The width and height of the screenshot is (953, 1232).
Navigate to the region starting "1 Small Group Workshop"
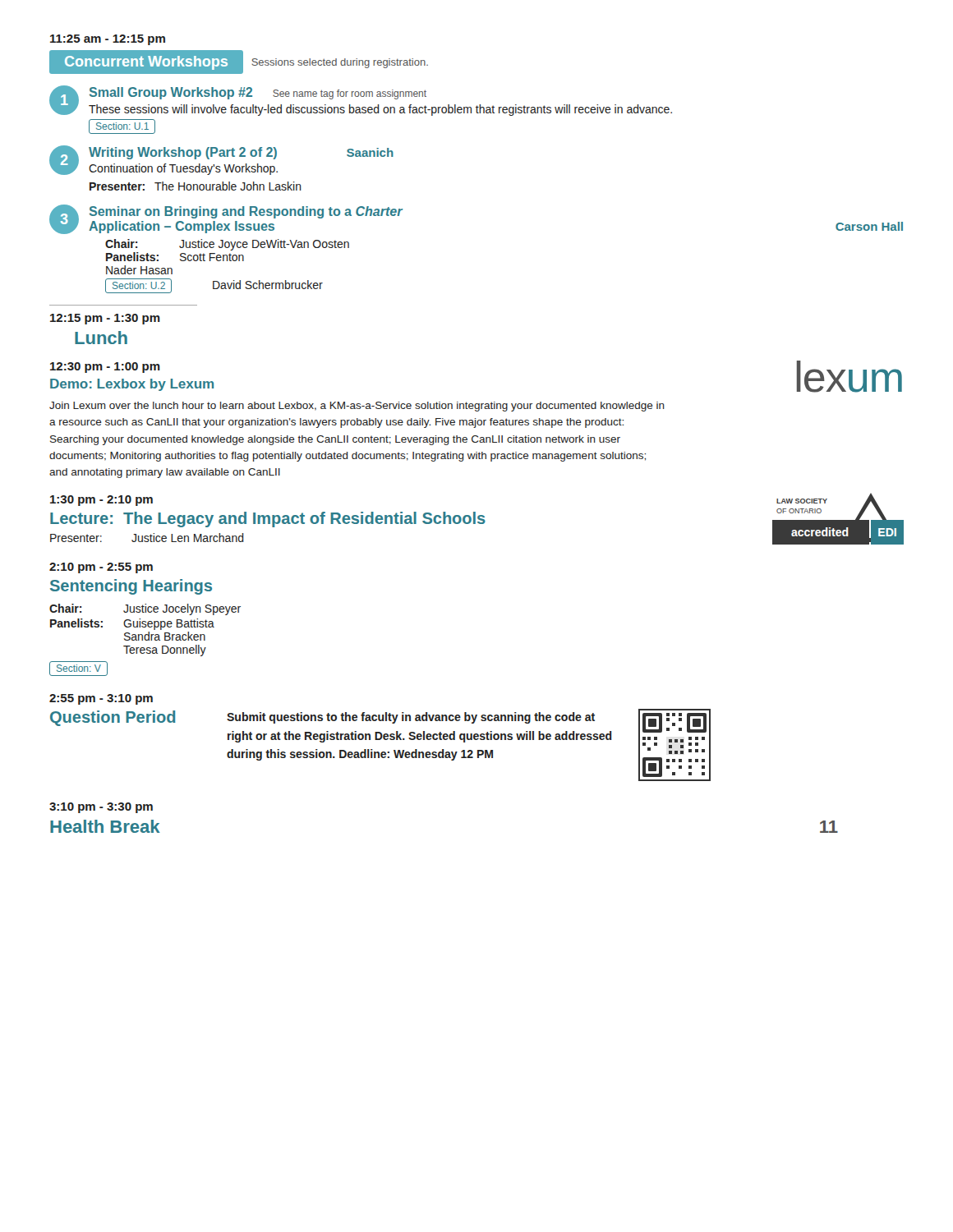pos(476,110)
